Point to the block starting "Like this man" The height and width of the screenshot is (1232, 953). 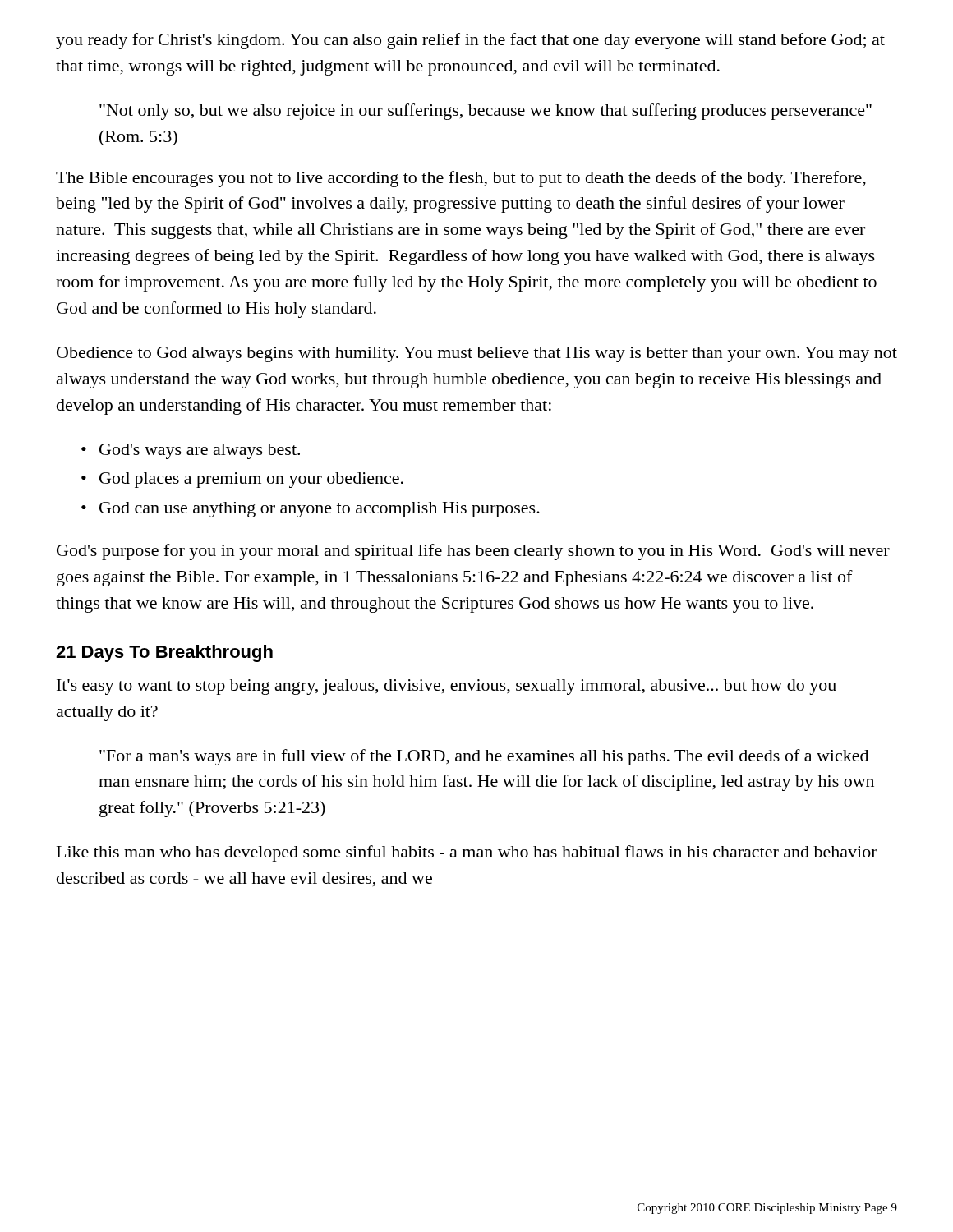tap(466, 865)
